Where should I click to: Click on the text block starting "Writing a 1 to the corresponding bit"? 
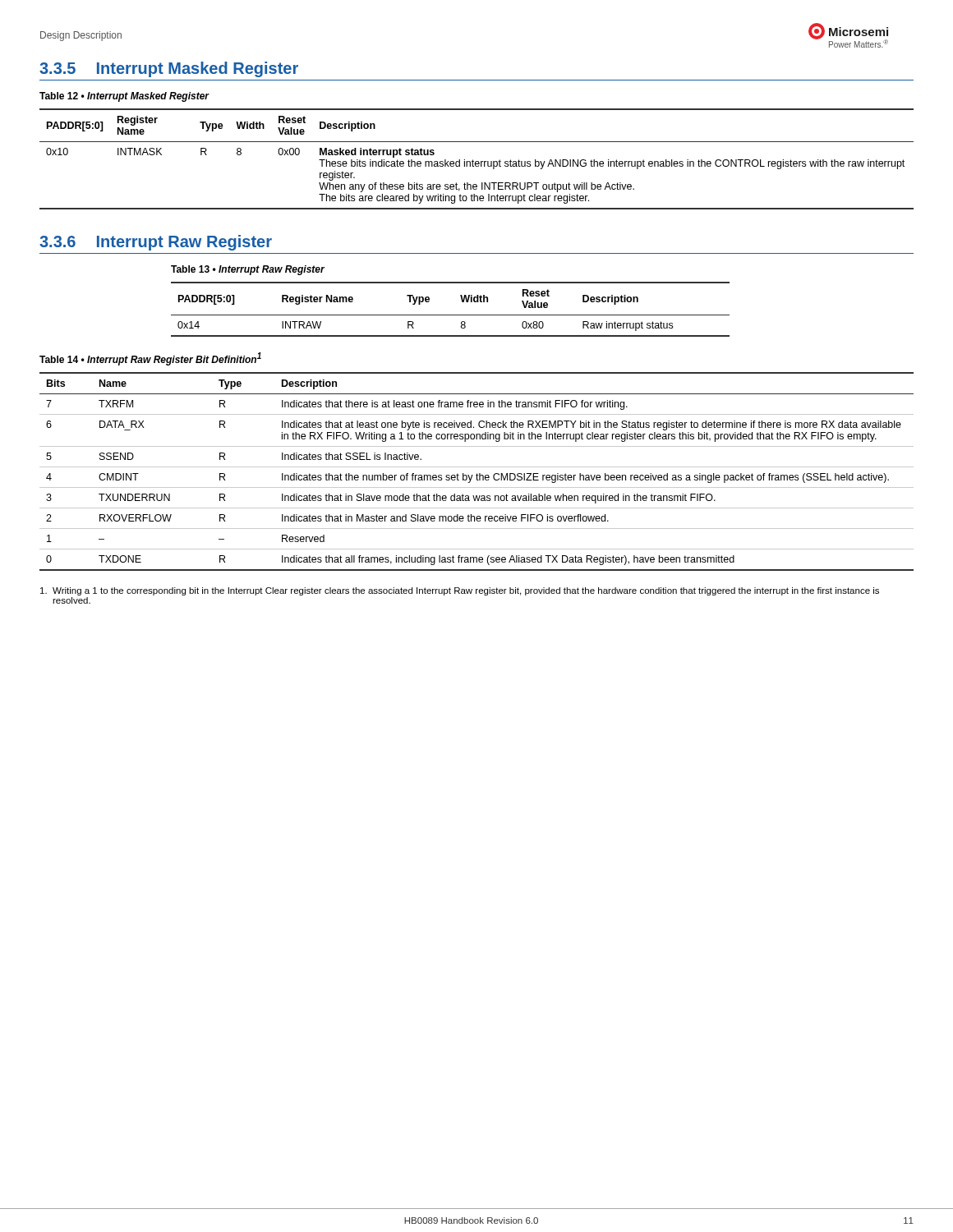pos(476,595)
